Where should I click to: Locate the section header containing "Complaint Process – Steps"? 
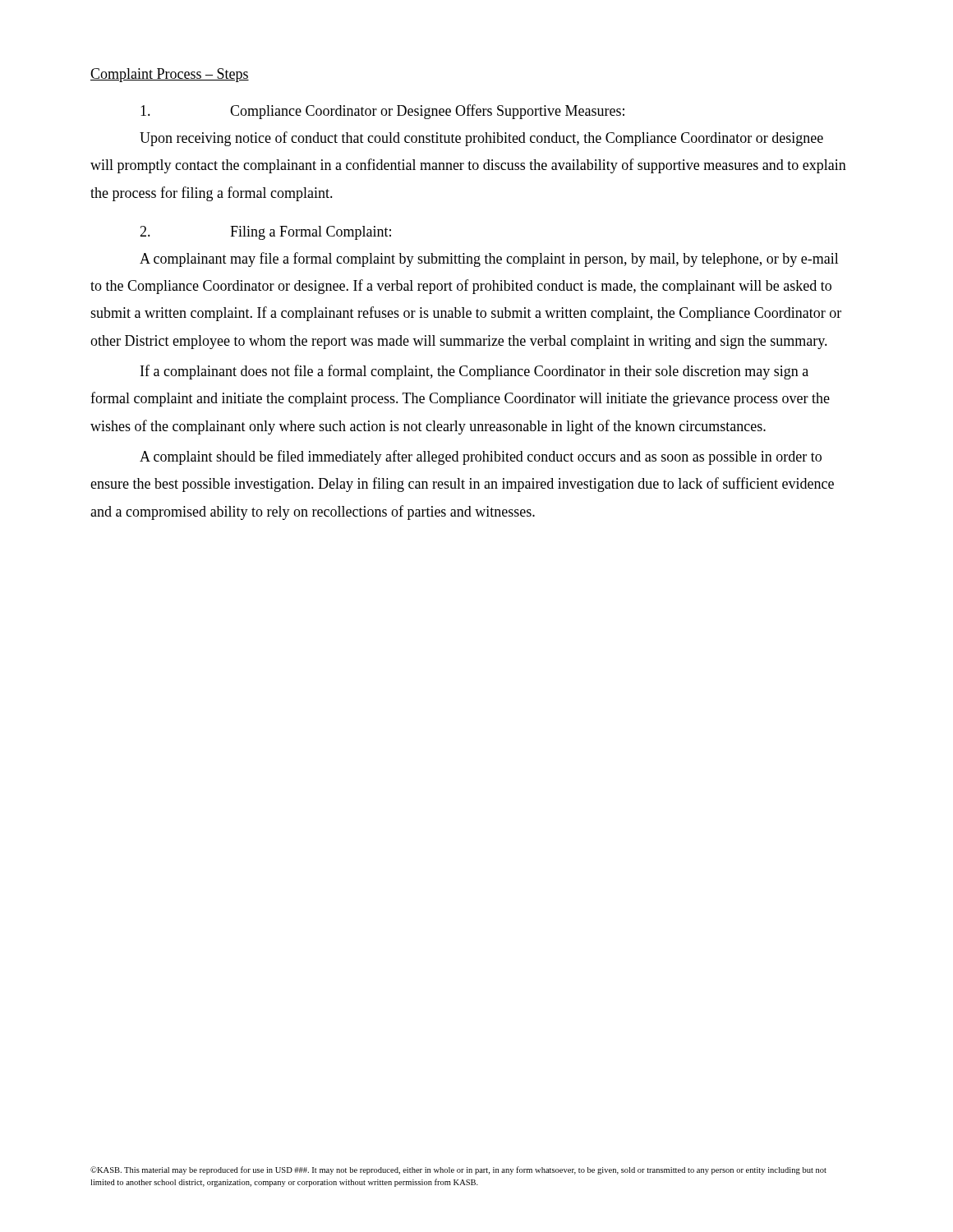(169, 74)
